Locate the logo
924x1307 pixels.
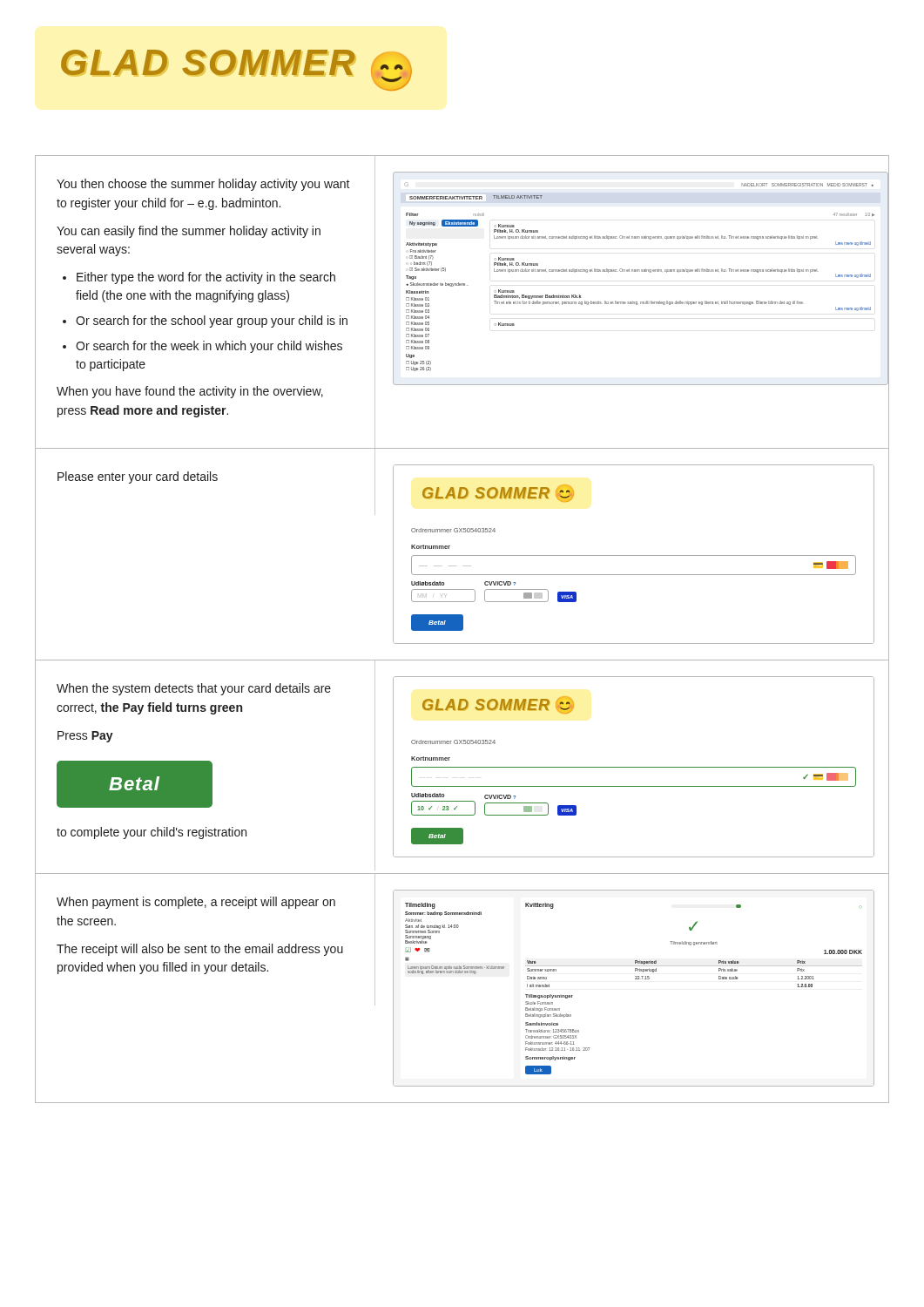click(x=462, y=80)
